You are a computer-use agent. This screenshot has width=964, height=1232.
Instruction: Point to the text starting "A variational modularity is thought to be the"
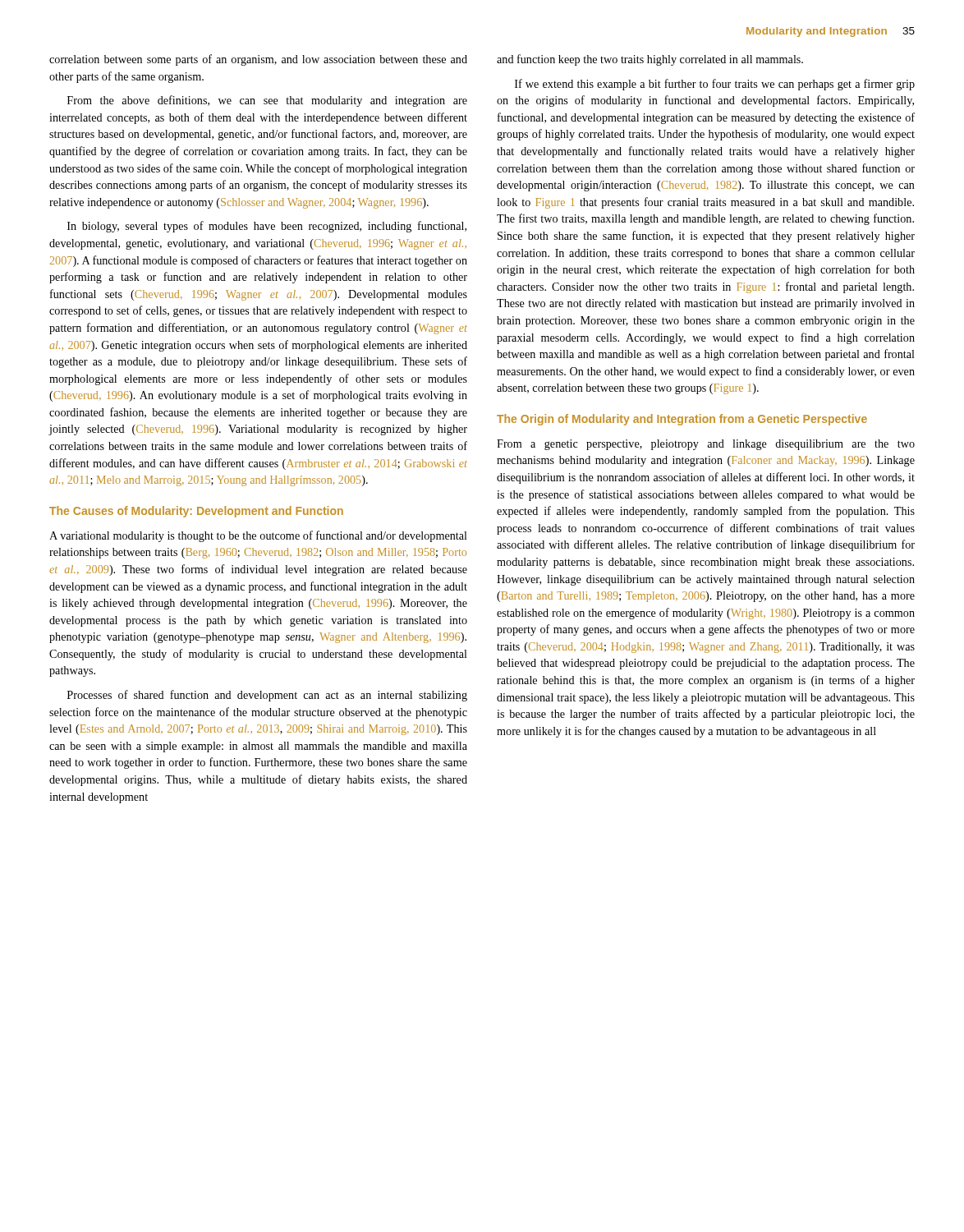[x=258, y=666]
